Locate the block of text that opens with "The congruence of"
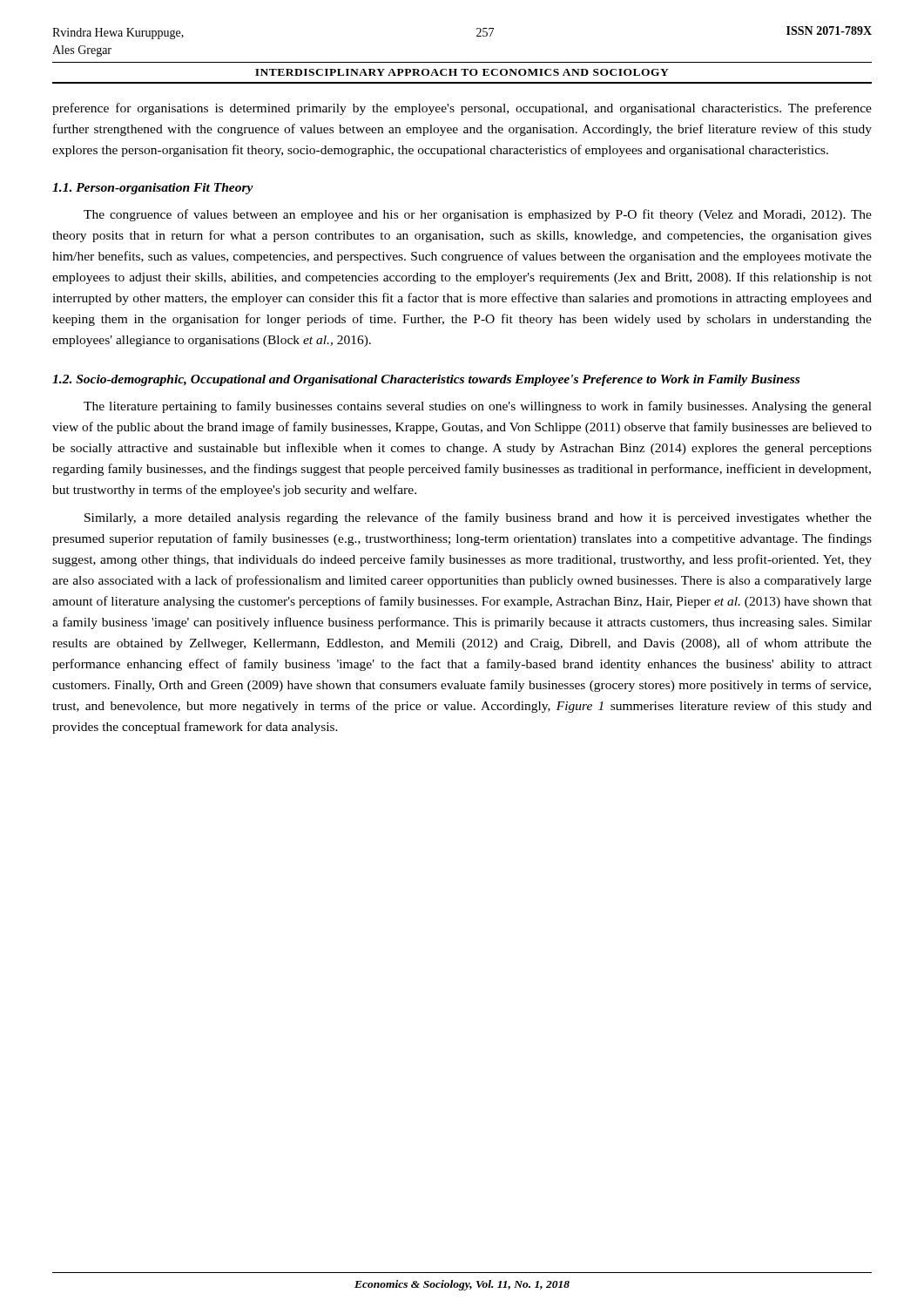Viewport: 924px width, 1307px height. (462, 277)
